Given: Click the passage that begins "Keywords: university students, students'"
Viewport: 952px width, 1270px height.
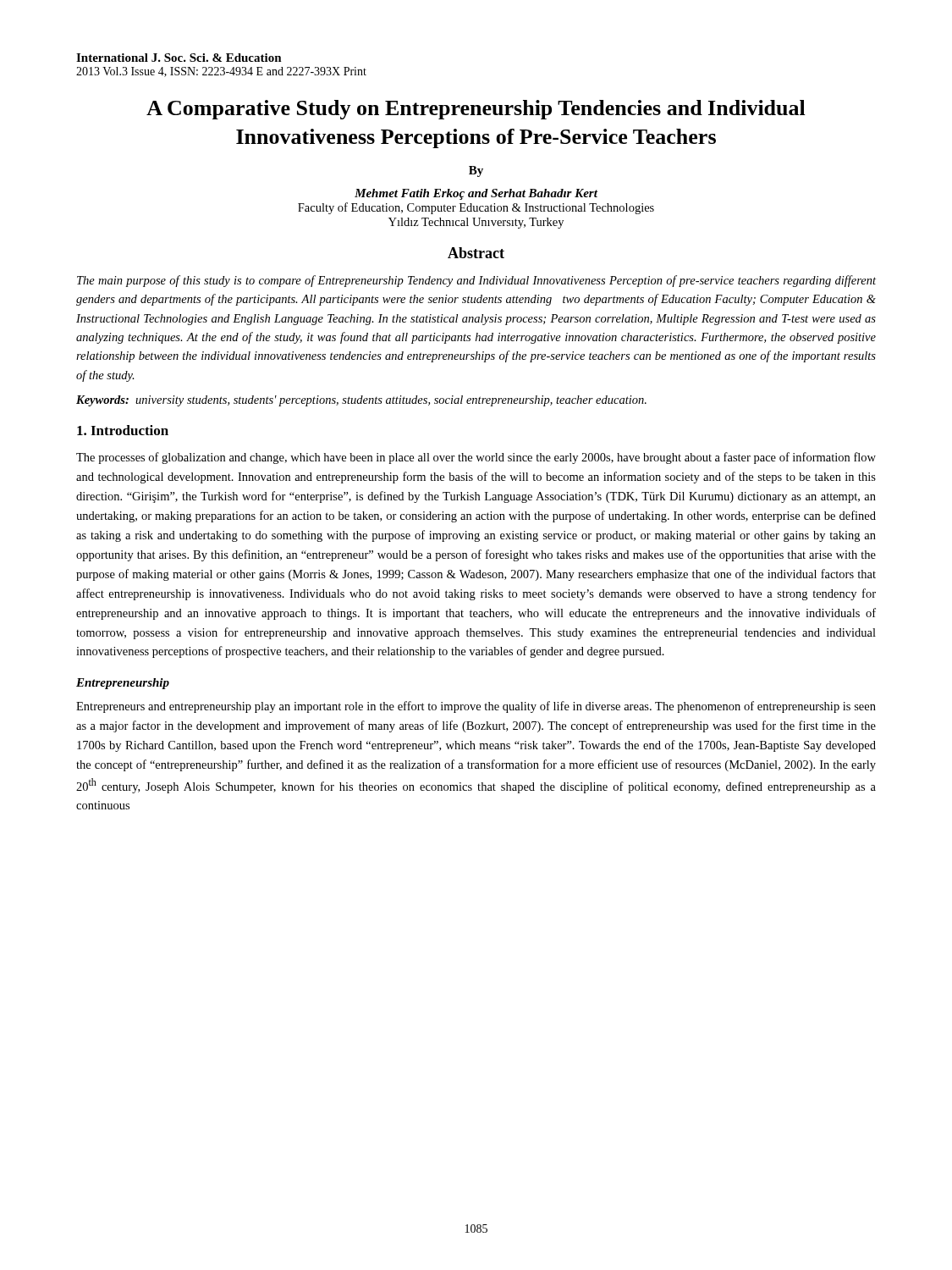Looking at the screenshot, I should point(362,400).
